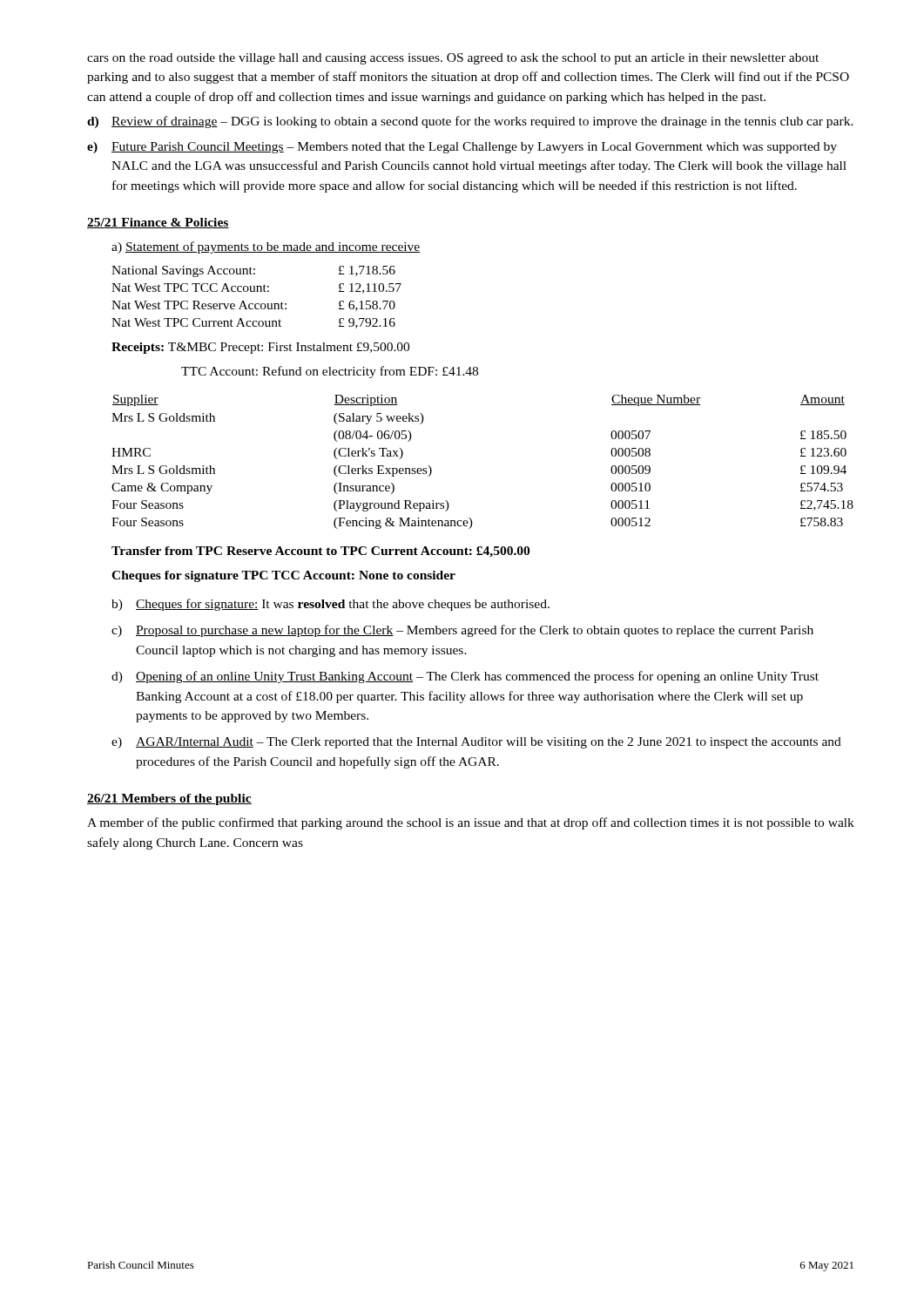This screenshot has width=924, height=1307.
Task: Click on the text starting "A member of the public confirmed that"
Action: coord(471,833)
